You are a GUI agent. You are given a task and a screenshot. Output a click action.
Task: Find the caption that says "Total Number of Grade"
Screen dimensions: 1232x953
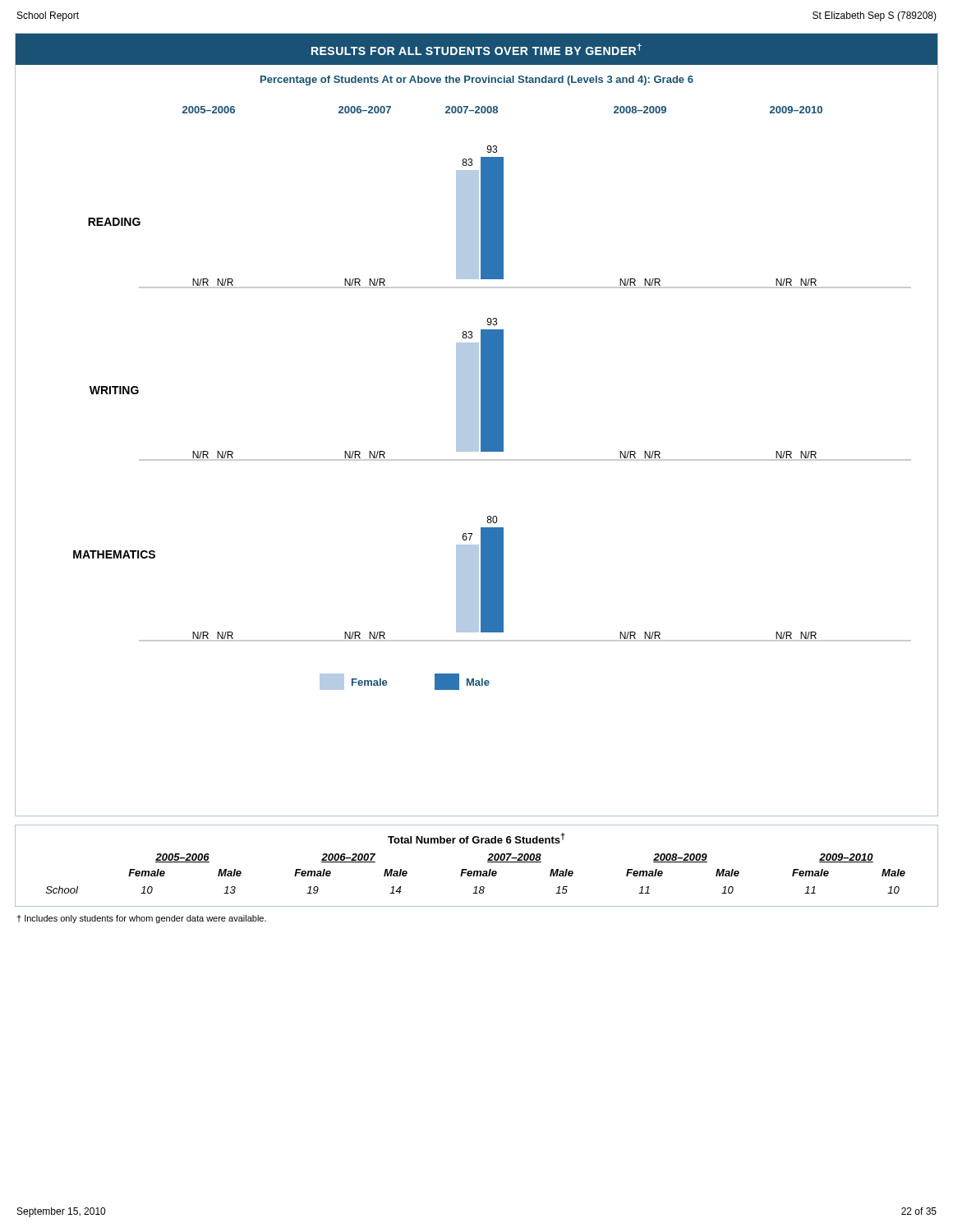(x=476, y=838)
